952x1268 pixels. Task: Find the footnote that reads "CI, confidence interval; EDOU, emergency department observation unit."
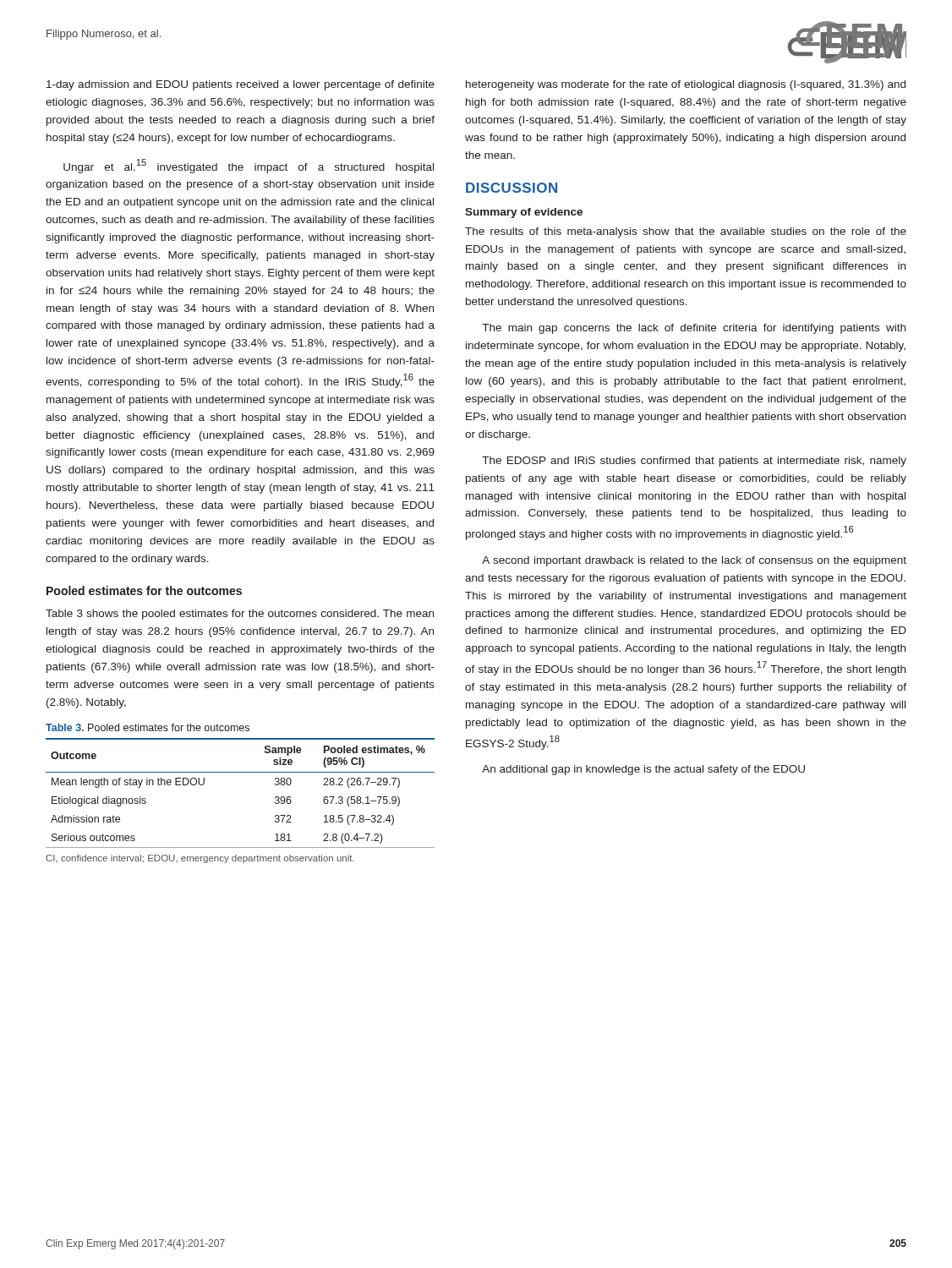[200, 858]
